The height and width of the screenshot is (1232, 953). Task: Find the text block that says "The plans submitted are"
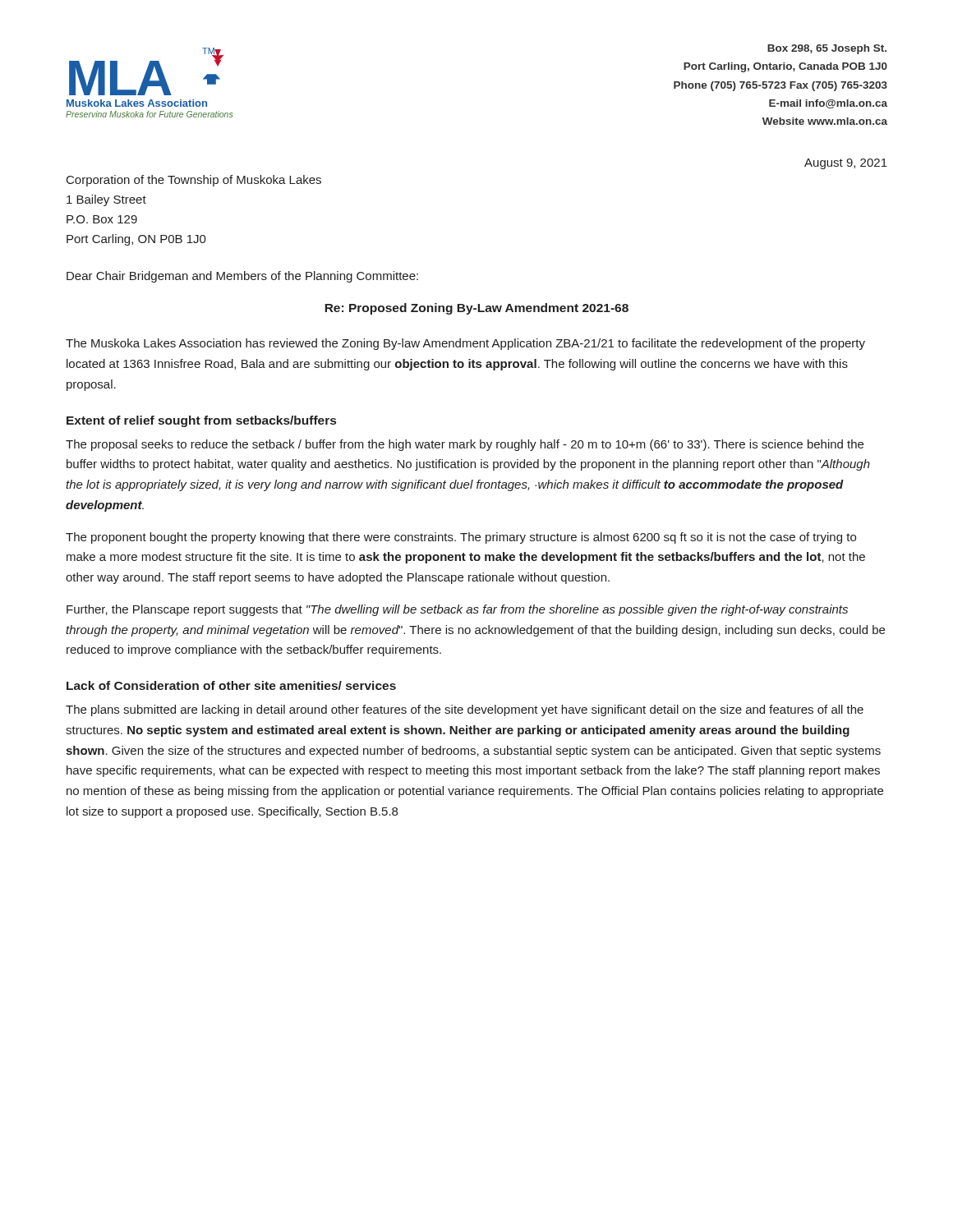click(475, 760)
